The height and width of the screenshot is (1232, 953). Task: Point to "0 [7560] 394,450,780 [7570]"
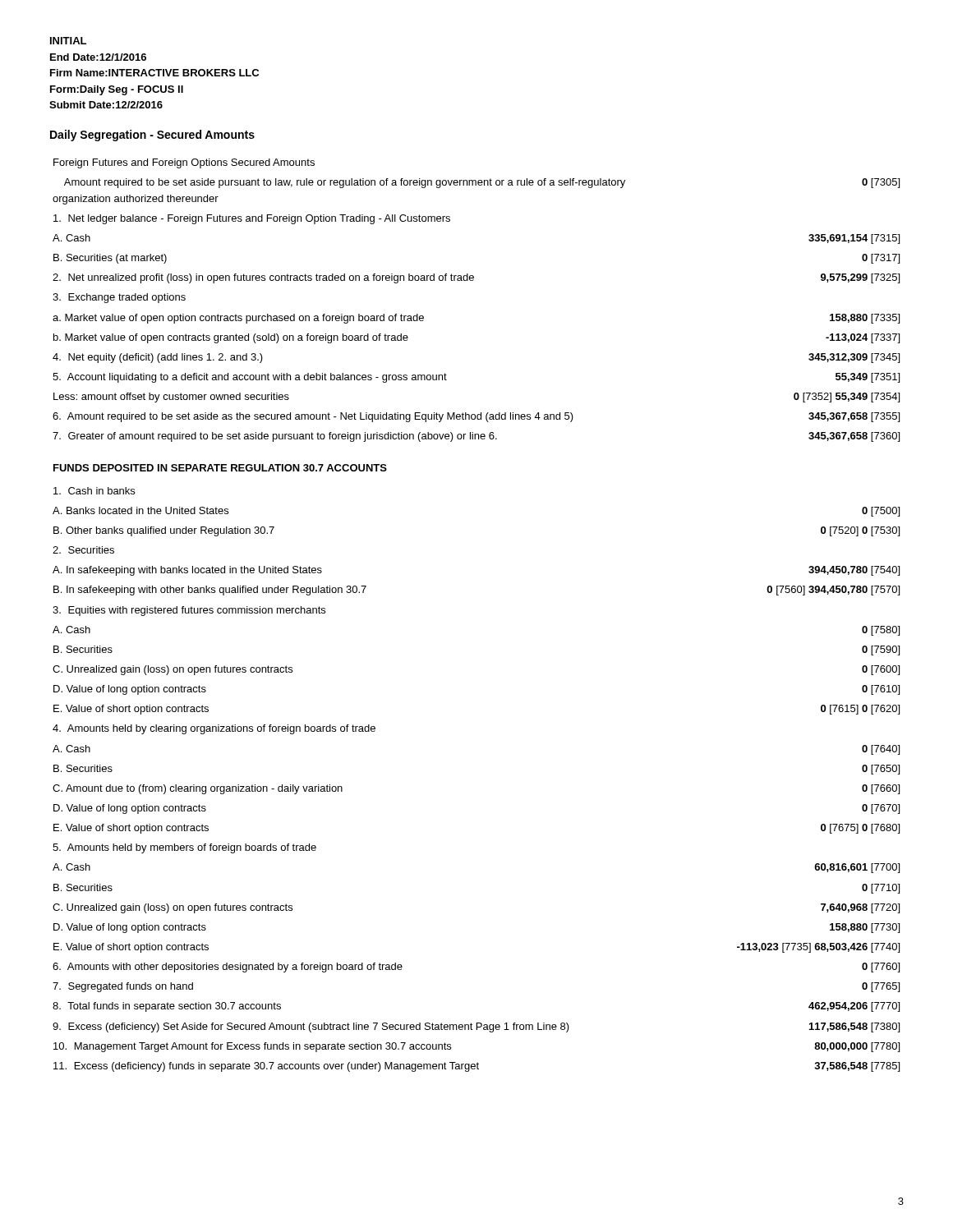pos(834,590)
